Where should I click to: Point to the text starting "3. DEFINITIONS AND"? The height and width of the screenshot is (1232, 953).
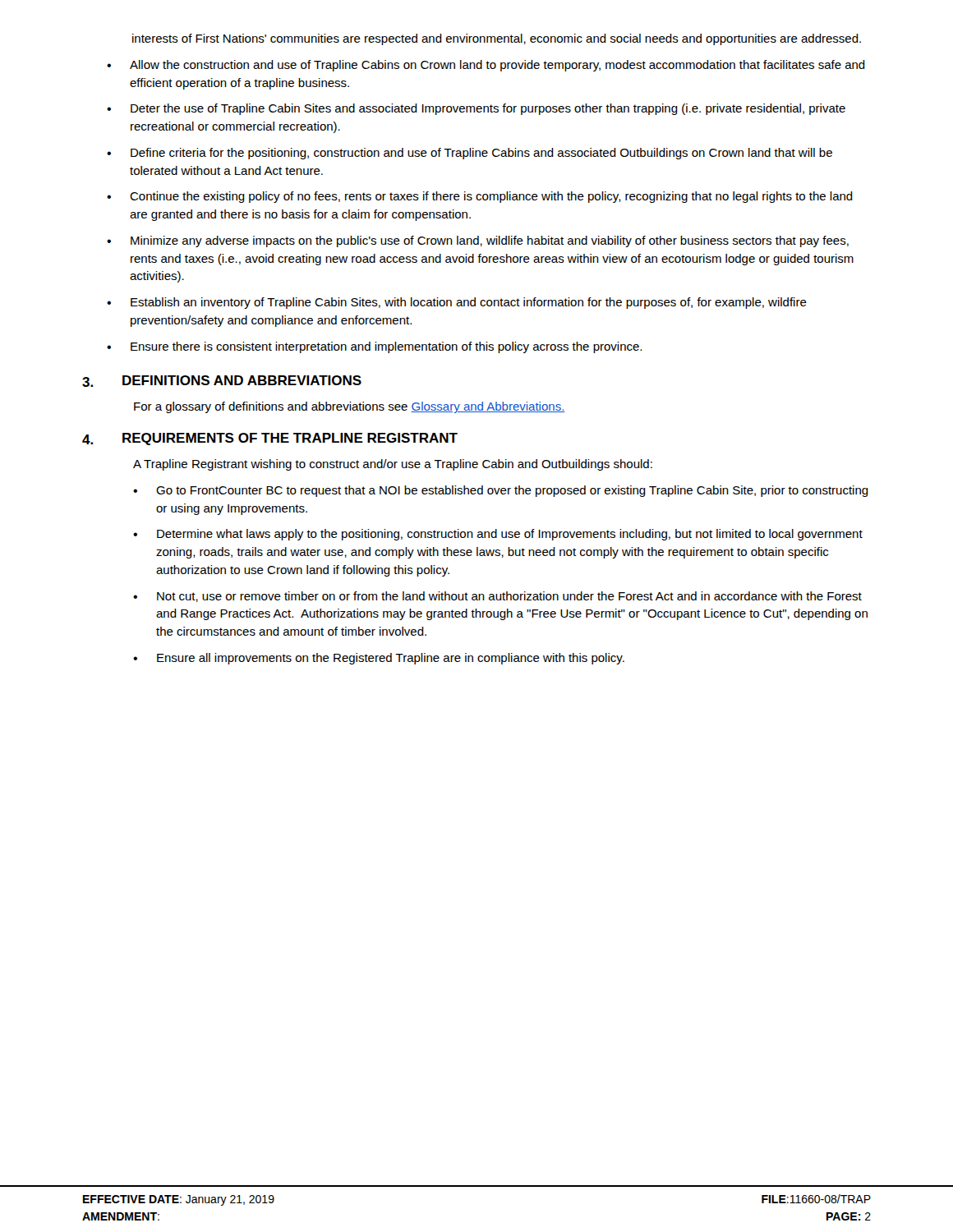[x=222, y=382]
